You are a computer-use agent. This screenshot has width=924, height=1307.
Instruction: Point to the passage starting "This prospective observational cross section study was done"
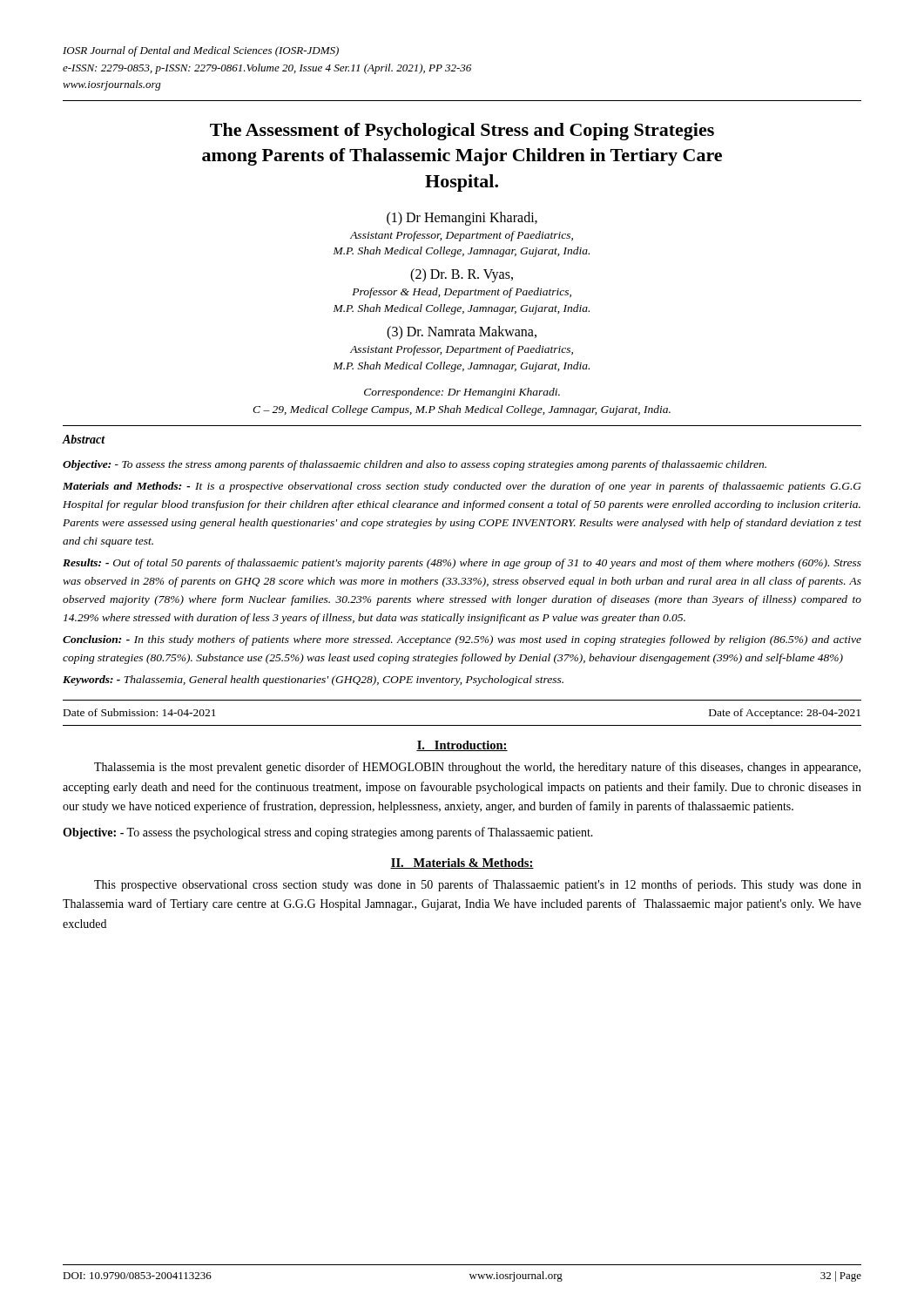click(x=462, y=905)
